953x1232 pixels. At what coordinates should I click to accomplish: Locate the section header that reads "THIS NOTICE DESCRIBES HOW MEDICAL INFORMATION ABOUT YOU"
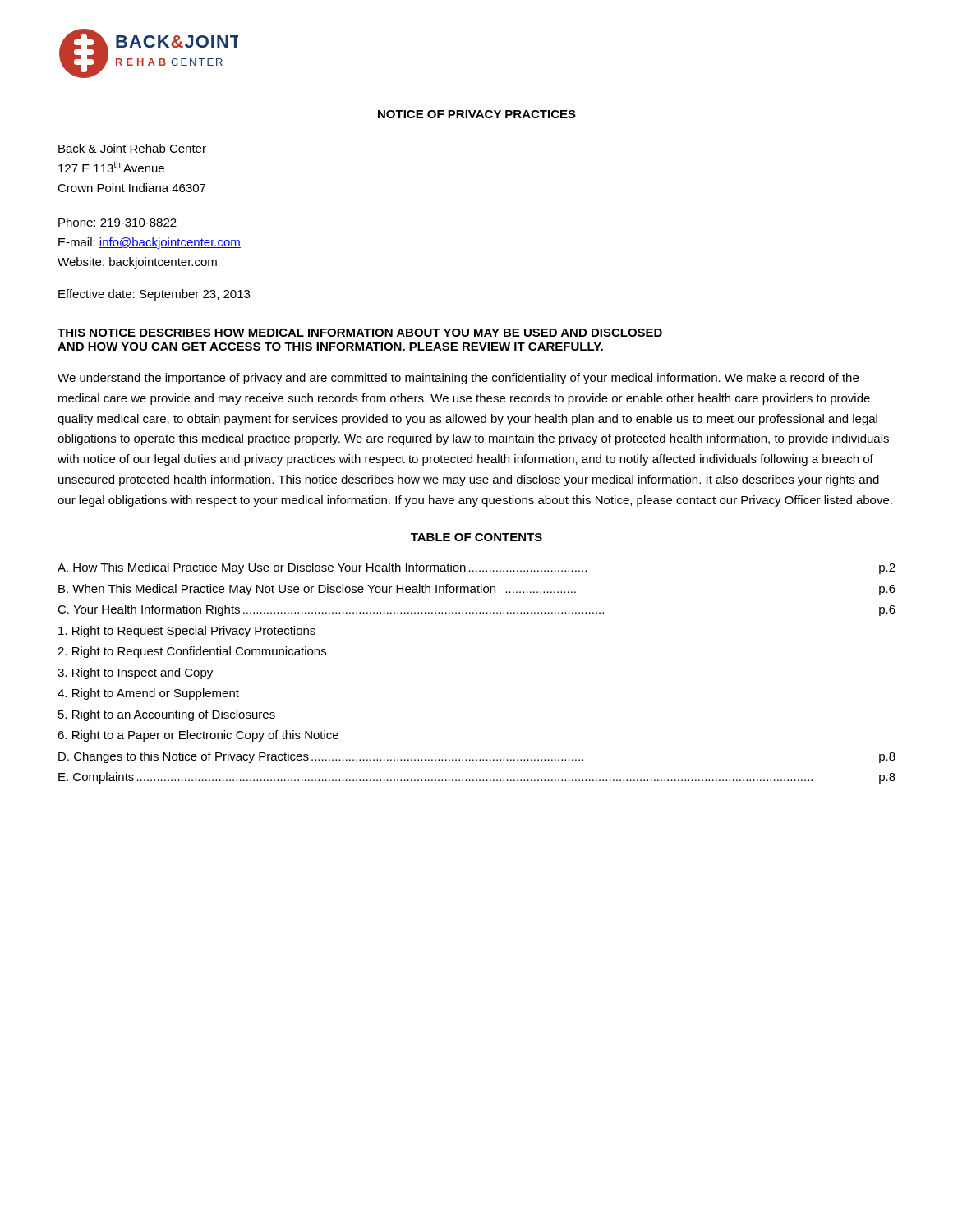[x=360, y=339]
